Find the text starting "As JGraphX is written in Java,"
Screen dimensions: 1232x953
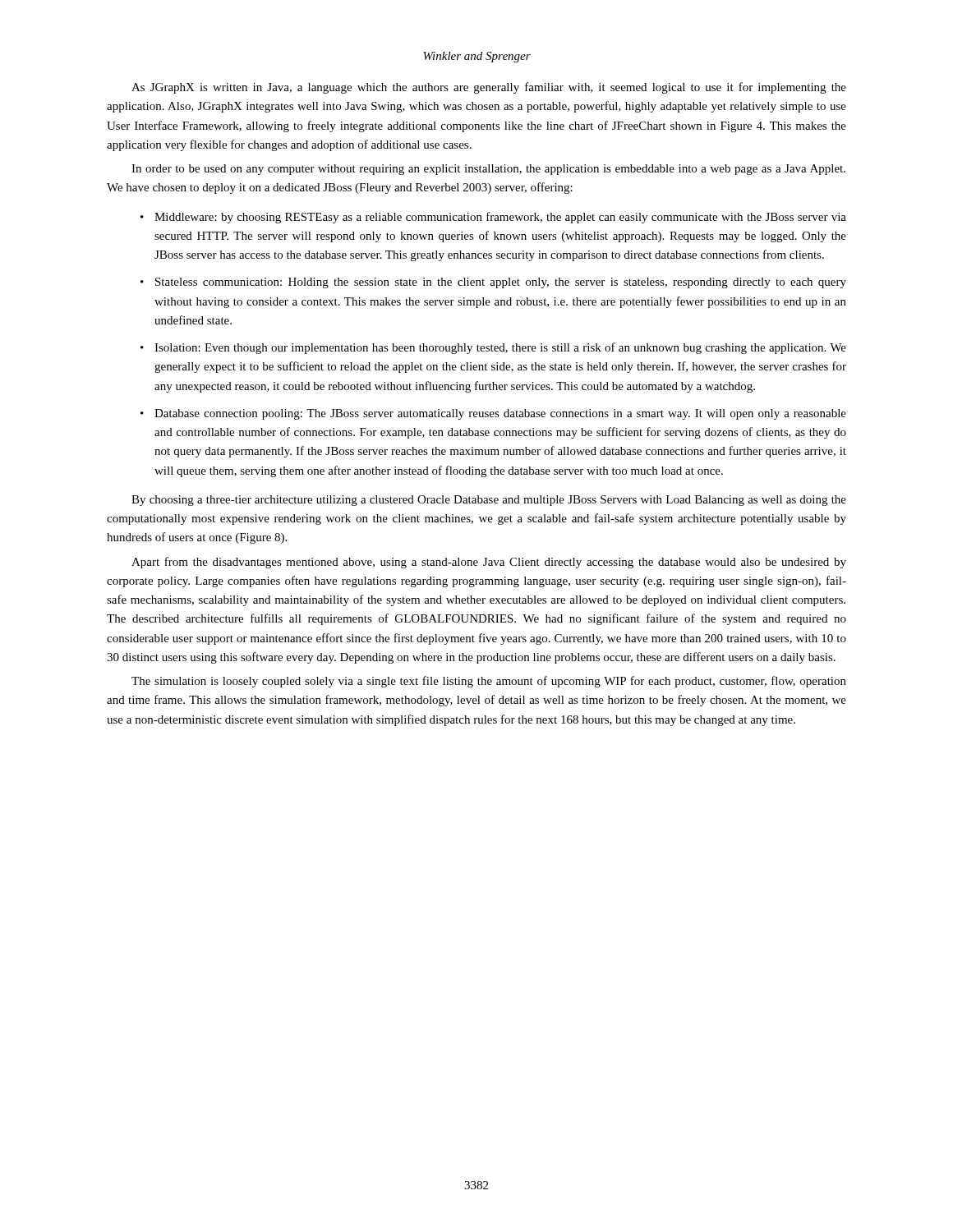click(x=476, y=116)
